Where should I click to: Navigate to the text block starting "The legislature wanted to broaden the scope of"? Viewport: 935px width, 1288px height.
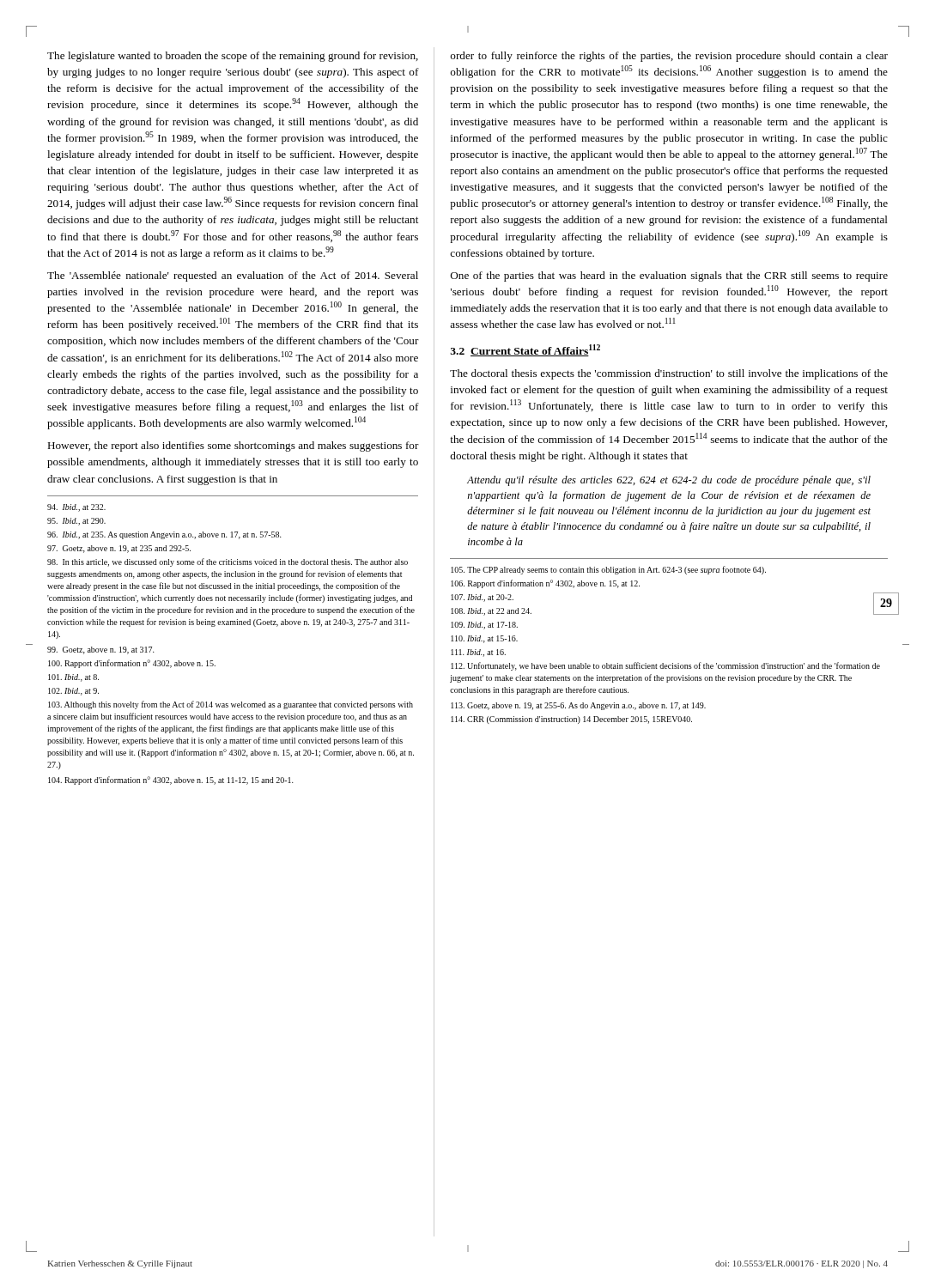(233, 154)
